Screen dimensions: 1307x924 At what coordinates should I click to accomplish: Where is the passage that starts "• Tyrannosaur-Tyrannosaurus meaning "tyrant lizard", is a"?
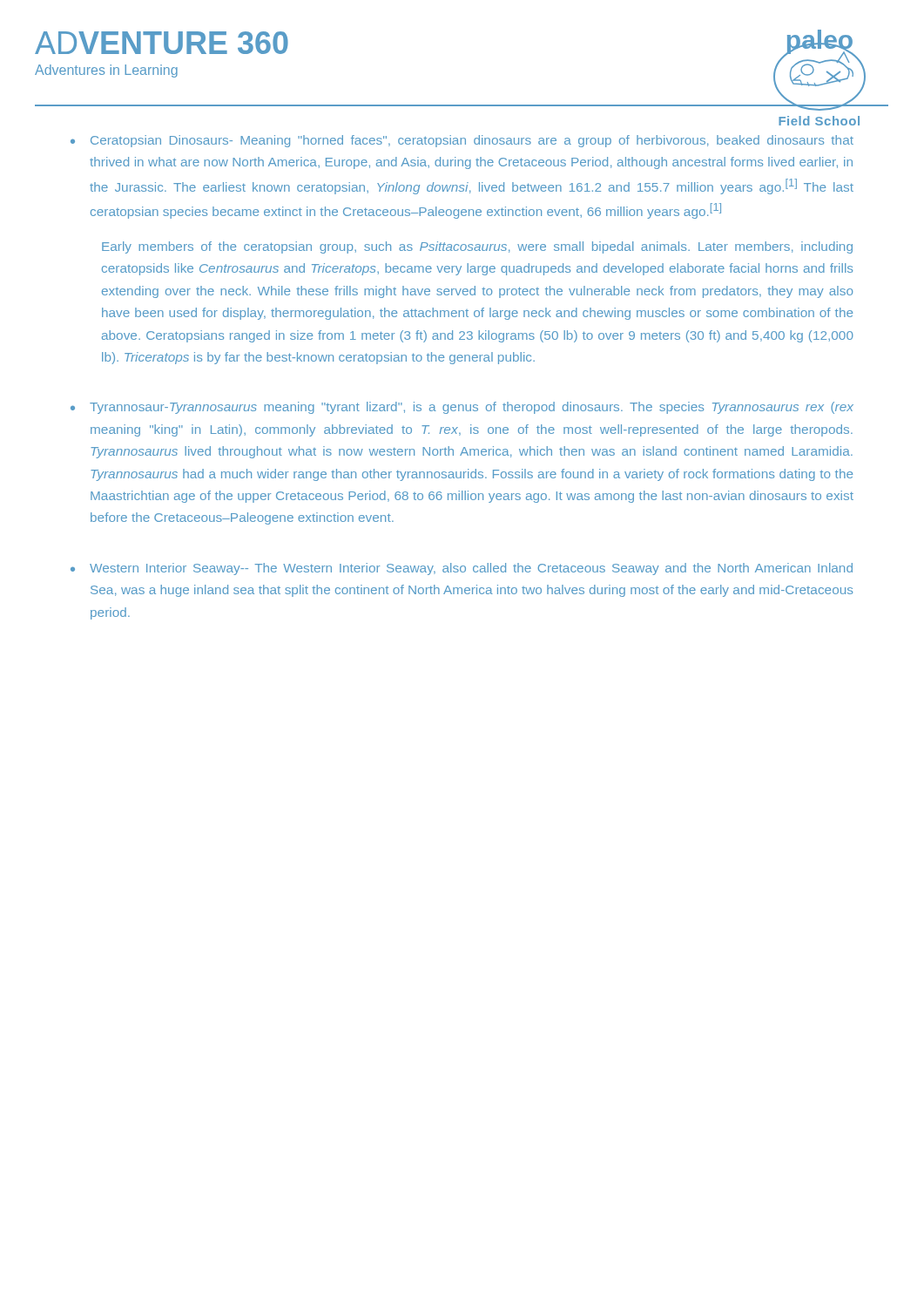pos(462,462)
